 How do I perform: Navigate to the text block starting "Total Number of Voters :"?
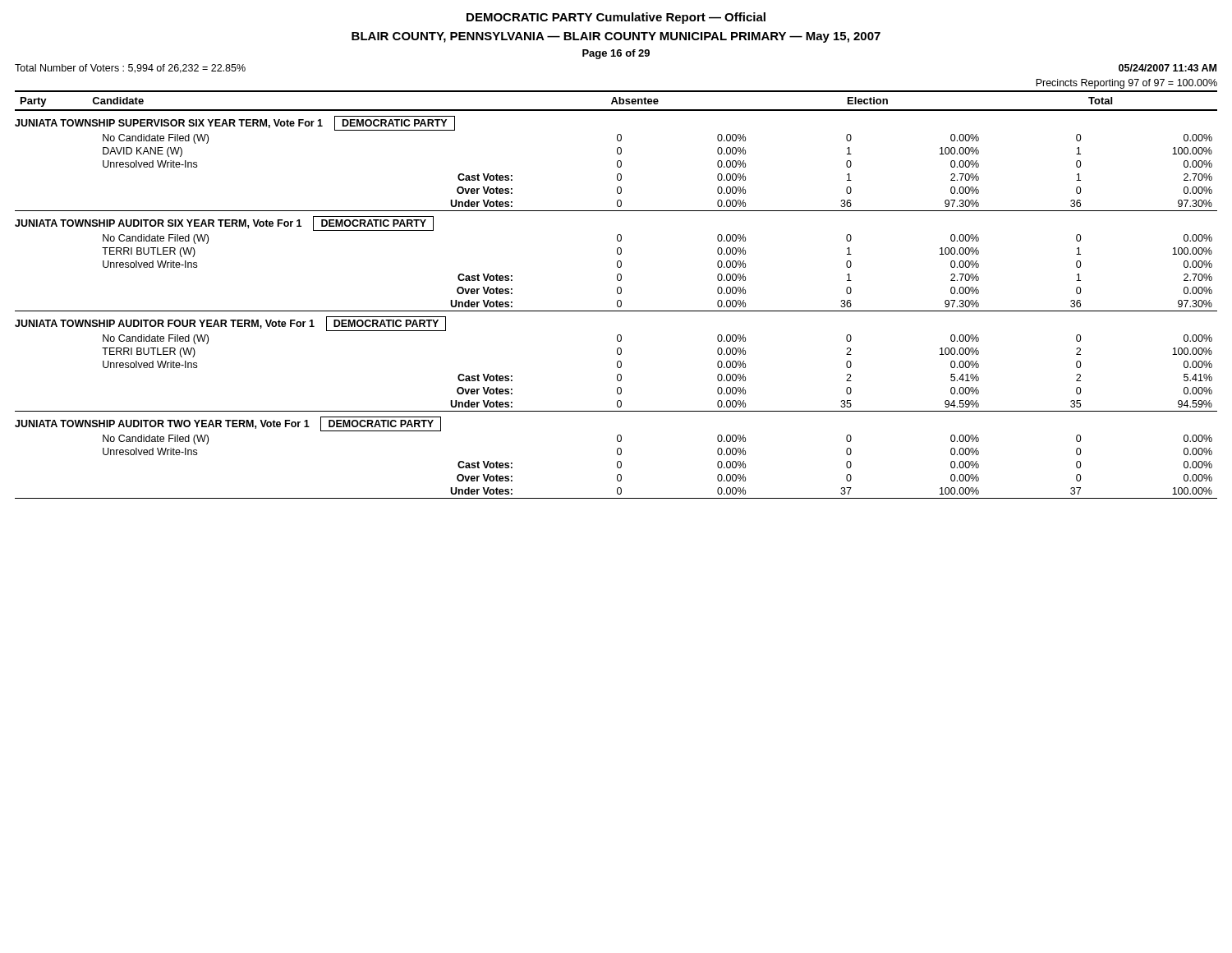pyautogui.click(x=130, y=68)
